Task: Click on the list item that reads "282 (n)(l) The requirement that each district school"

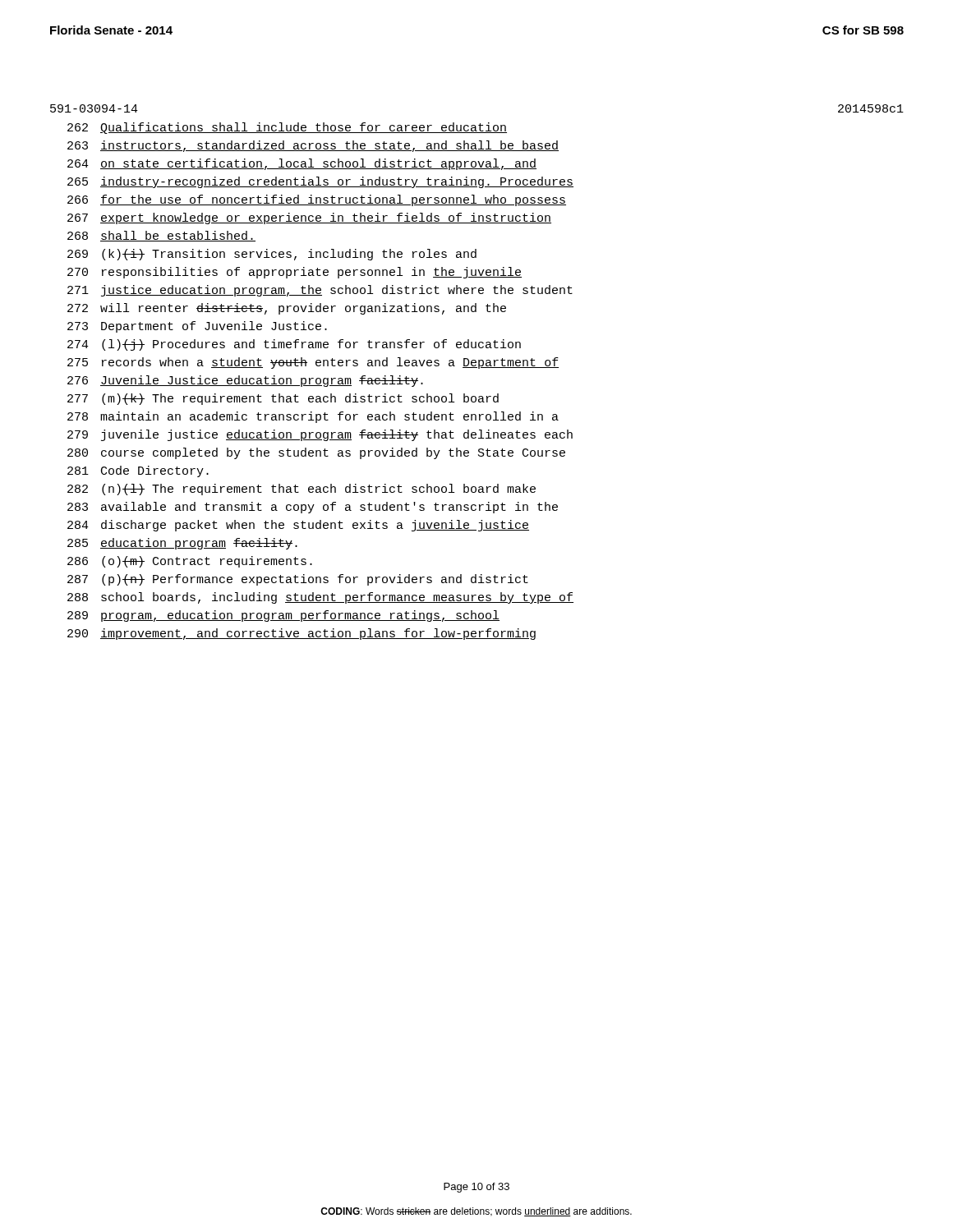Action: pos(476,490)
